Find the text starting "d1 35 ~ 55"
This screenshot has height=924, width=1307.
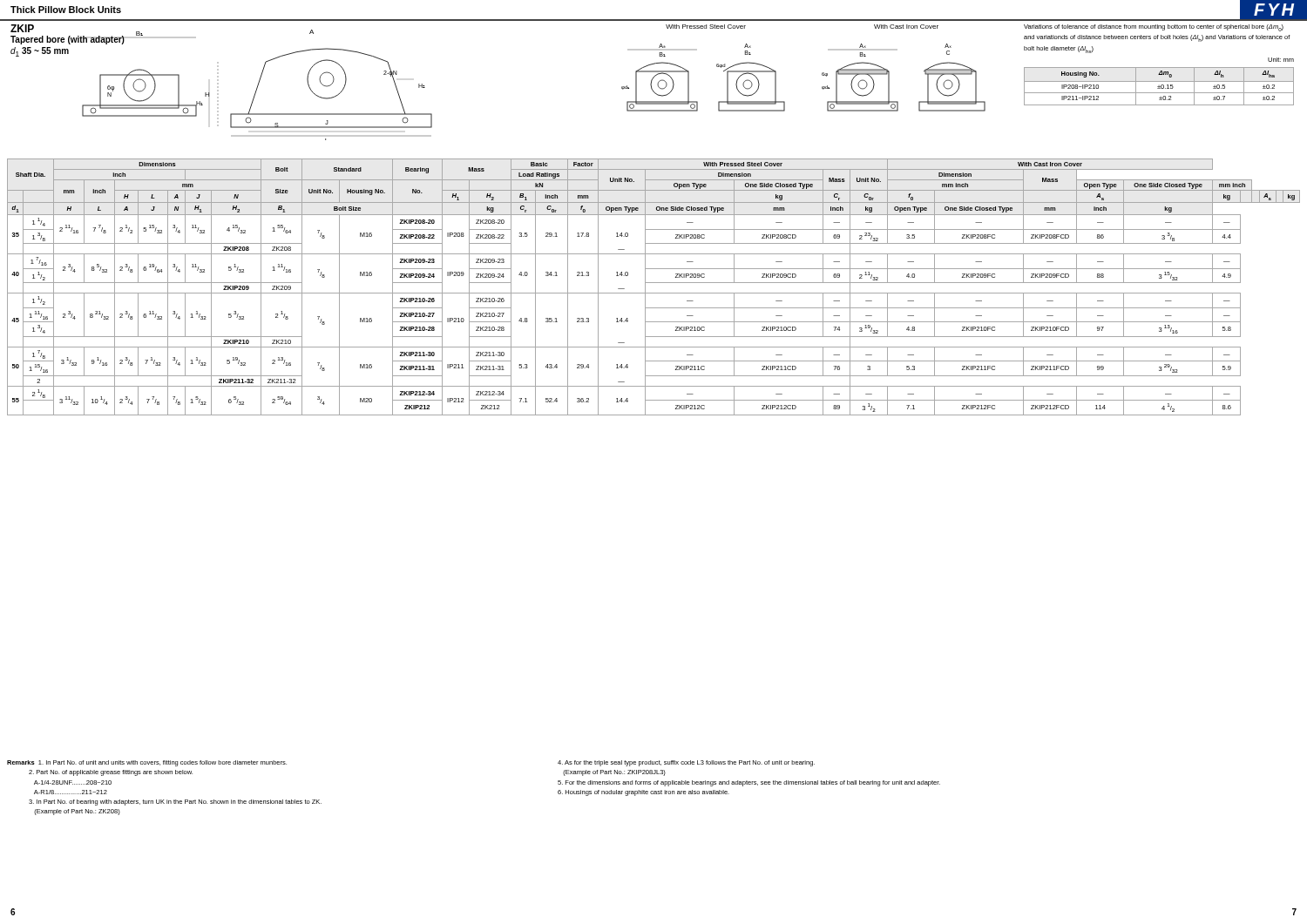click(x=40, y=52)
